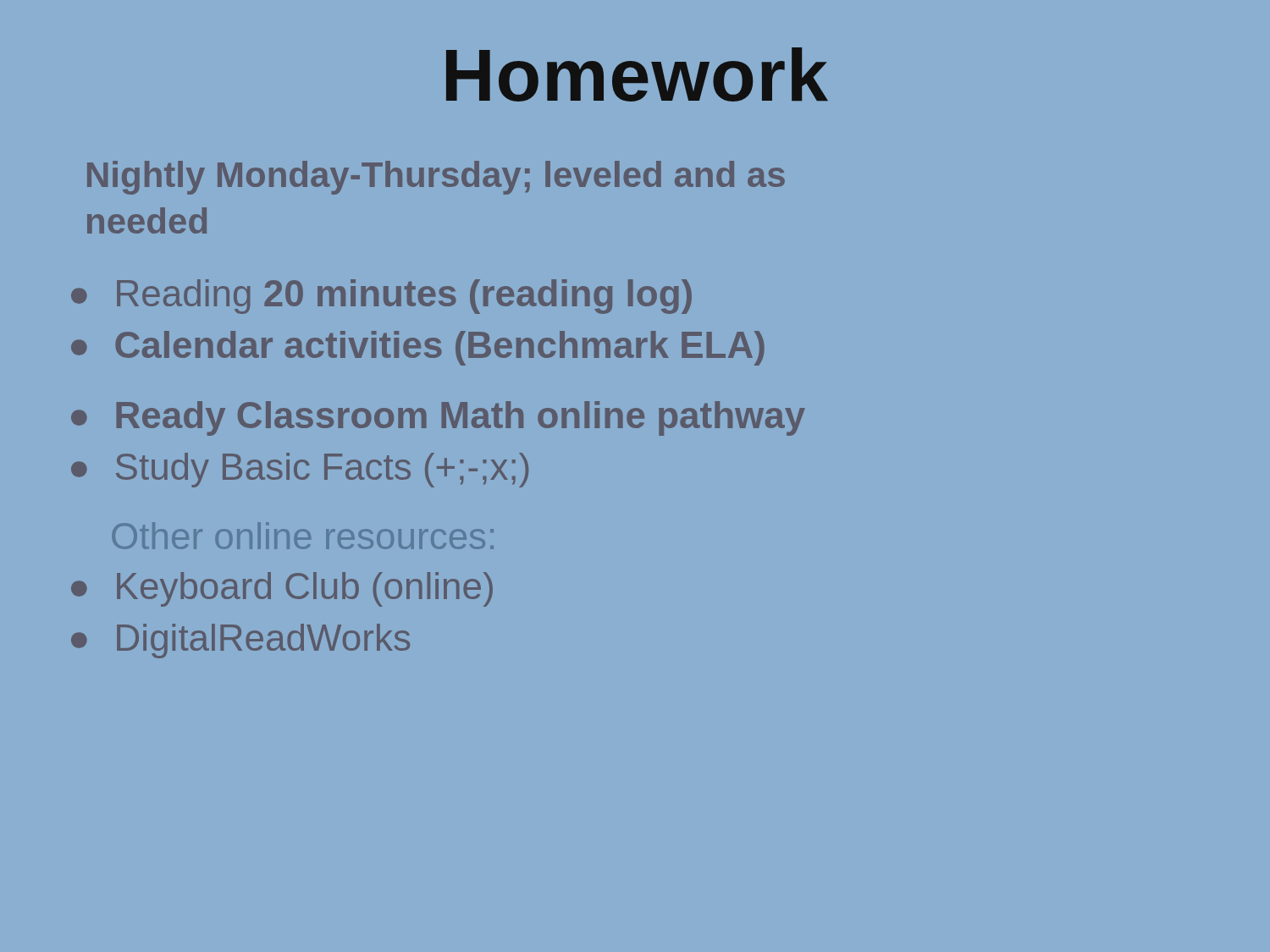Screen dimensions: 952x1270
Task: Navigate to the region starting "● Reading 20 minutes"
Action: coord(381,293)
